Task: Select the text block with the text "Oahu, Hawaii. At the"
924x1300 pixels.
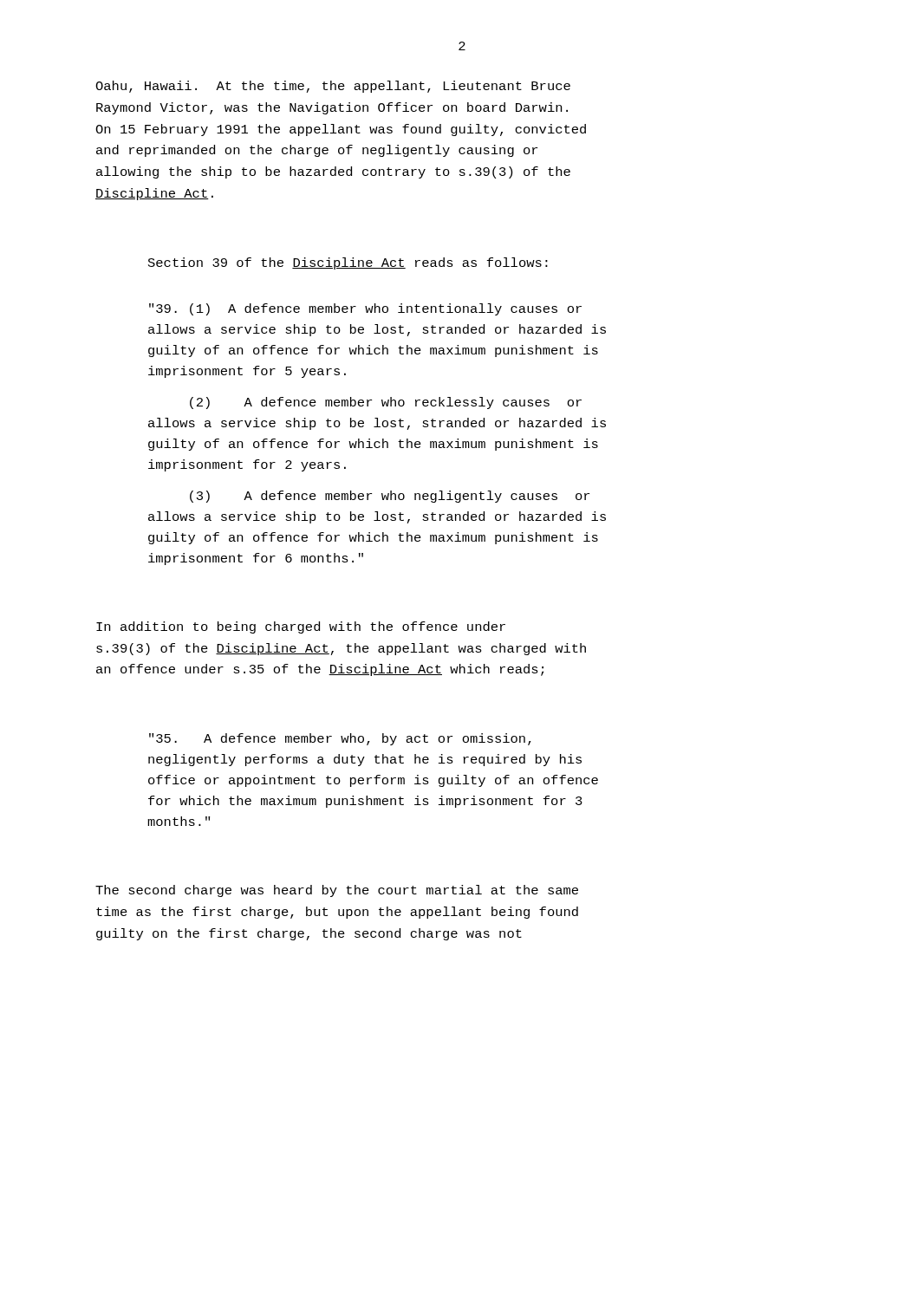Action: (466, 141)
